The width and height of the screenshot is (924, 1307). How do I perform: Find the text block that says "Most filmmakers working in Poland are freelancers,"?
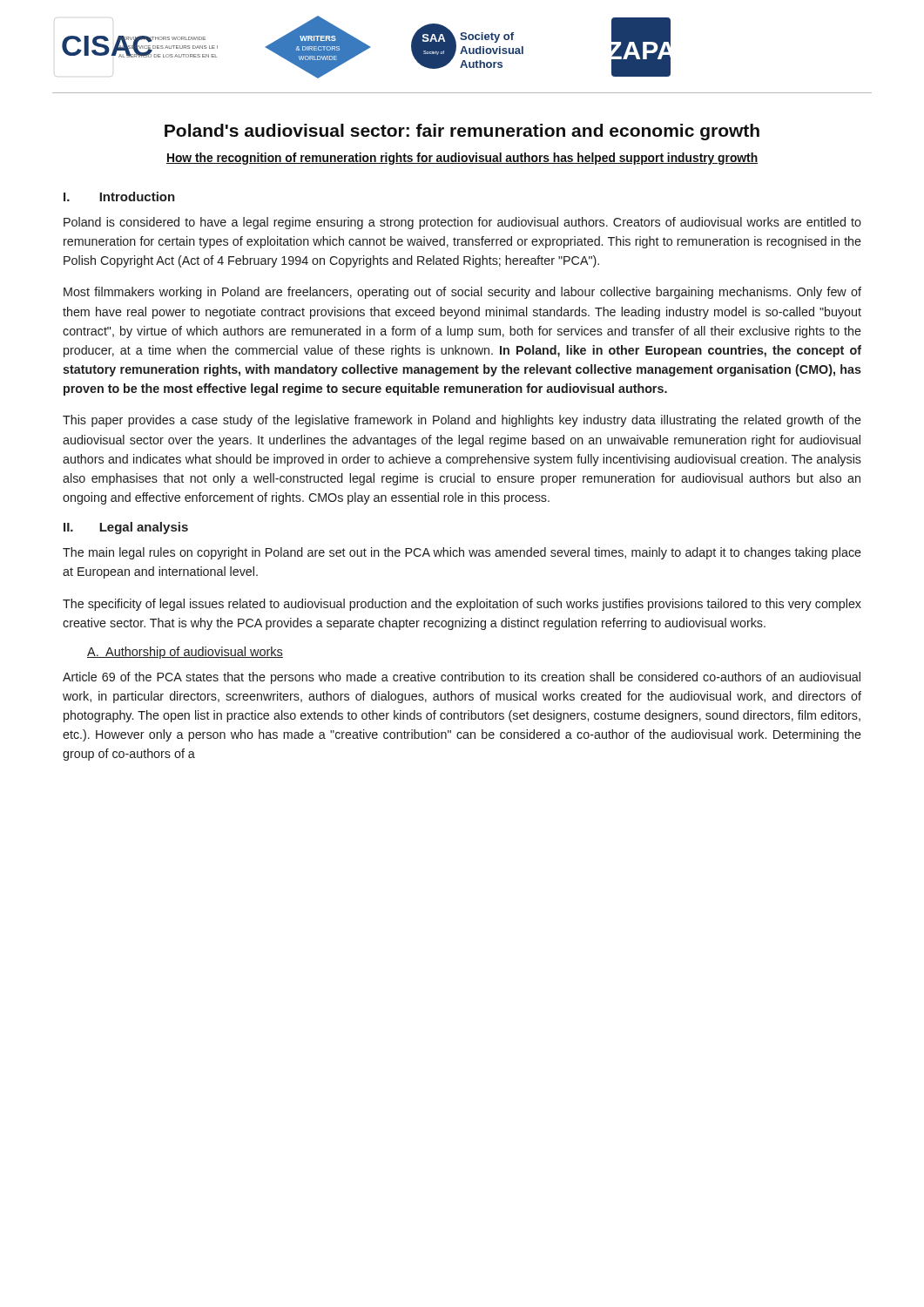tap(462, 341)
